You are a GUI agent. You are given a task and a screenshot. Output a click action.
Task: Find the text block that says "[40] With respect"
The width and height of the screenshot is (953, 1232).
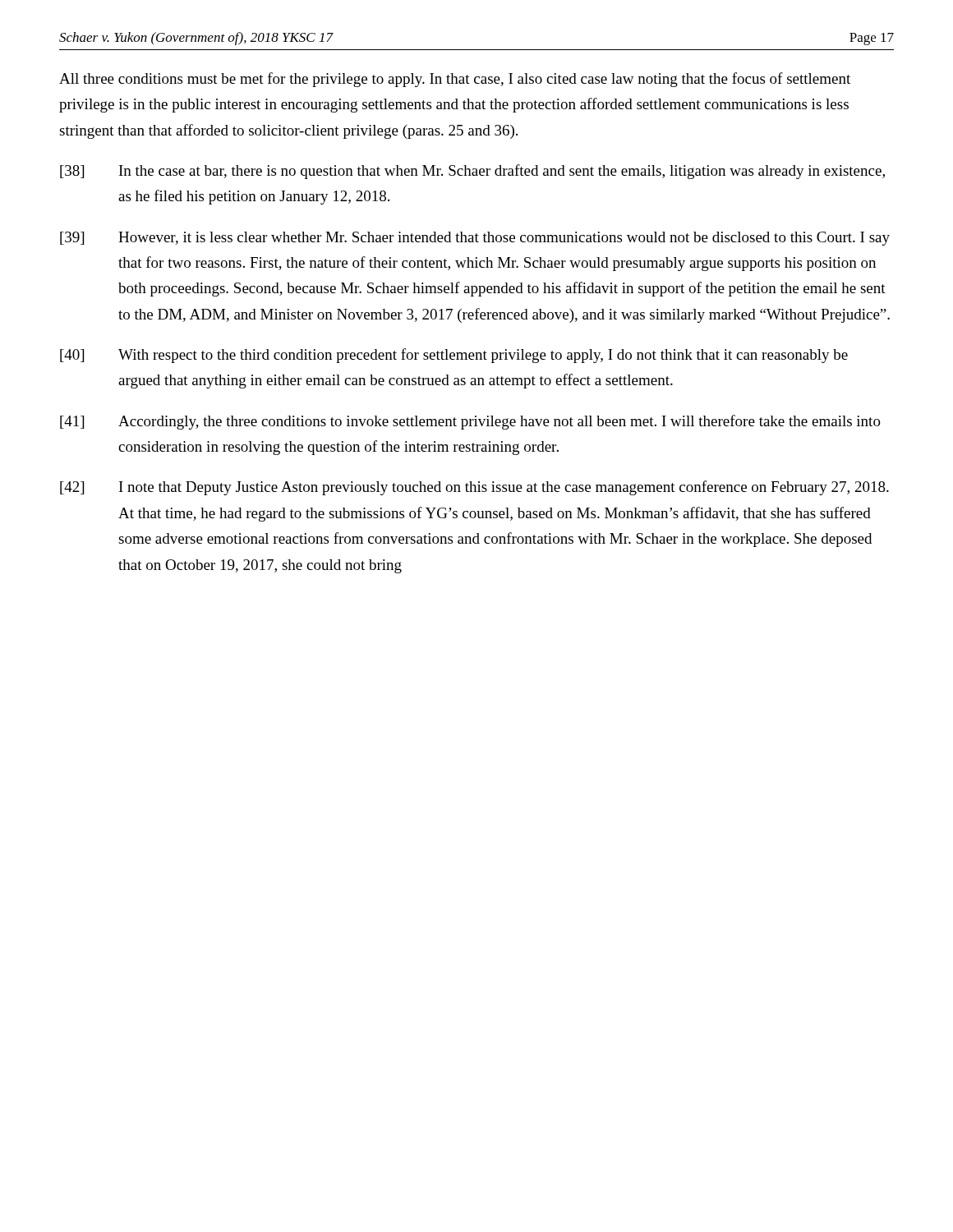[x=476, y=368]
